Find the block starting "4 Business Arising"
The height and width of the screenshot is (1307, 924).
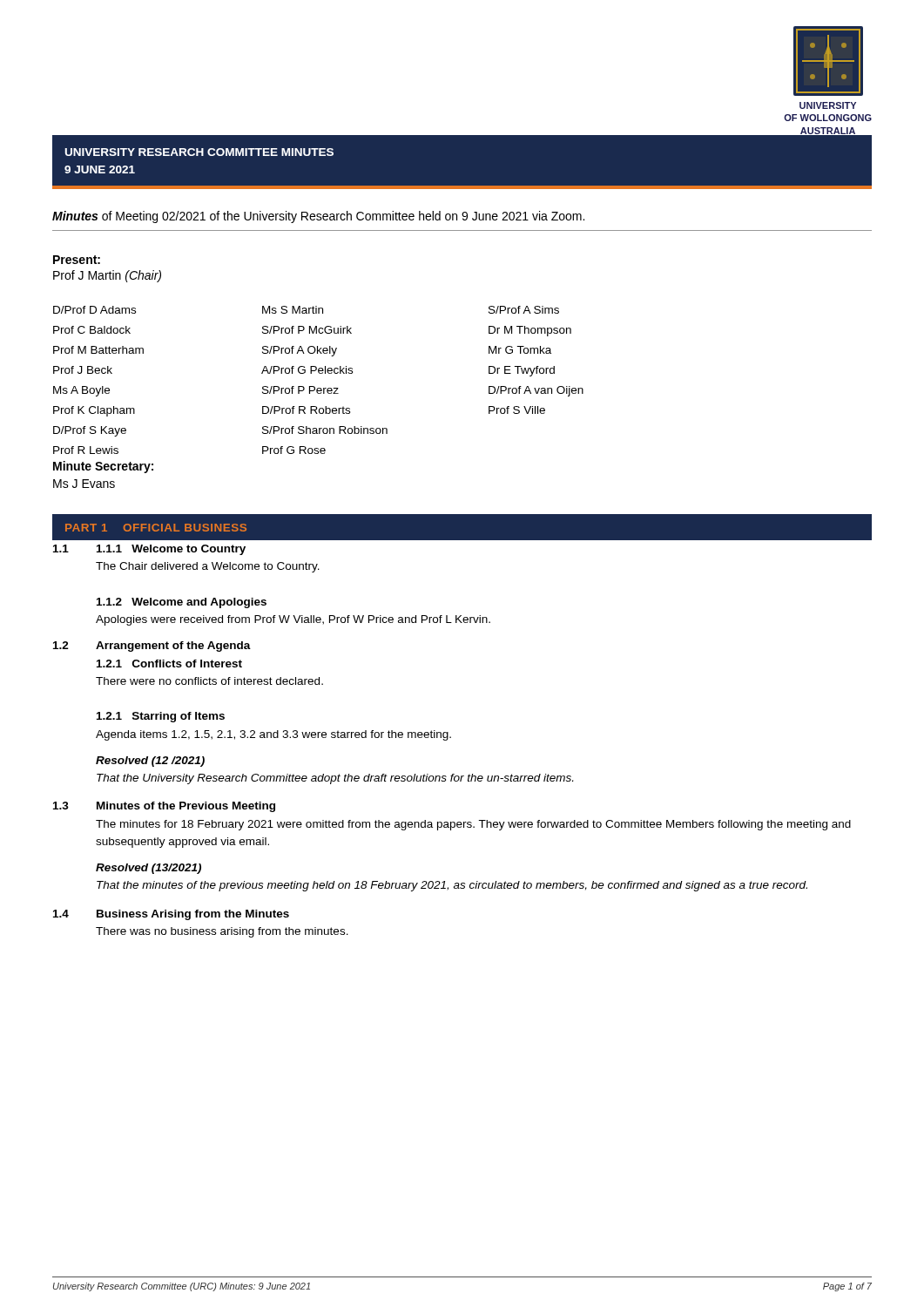[x=171, y=915]
